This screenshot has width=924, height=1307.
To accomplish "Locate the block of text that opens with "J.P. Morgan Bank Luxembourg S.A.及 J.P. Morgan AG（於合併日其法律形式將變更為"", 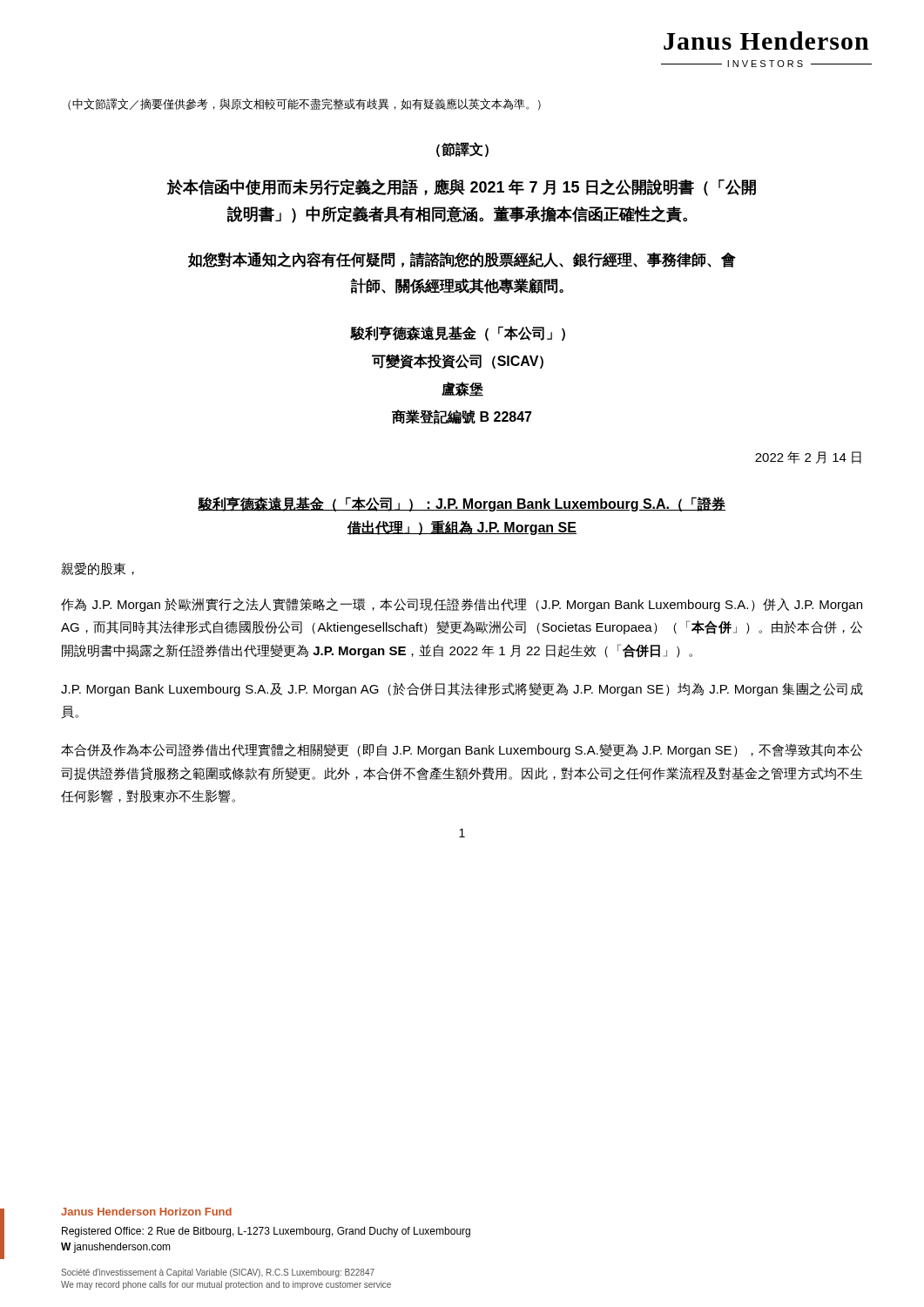I will coord(462,700).
